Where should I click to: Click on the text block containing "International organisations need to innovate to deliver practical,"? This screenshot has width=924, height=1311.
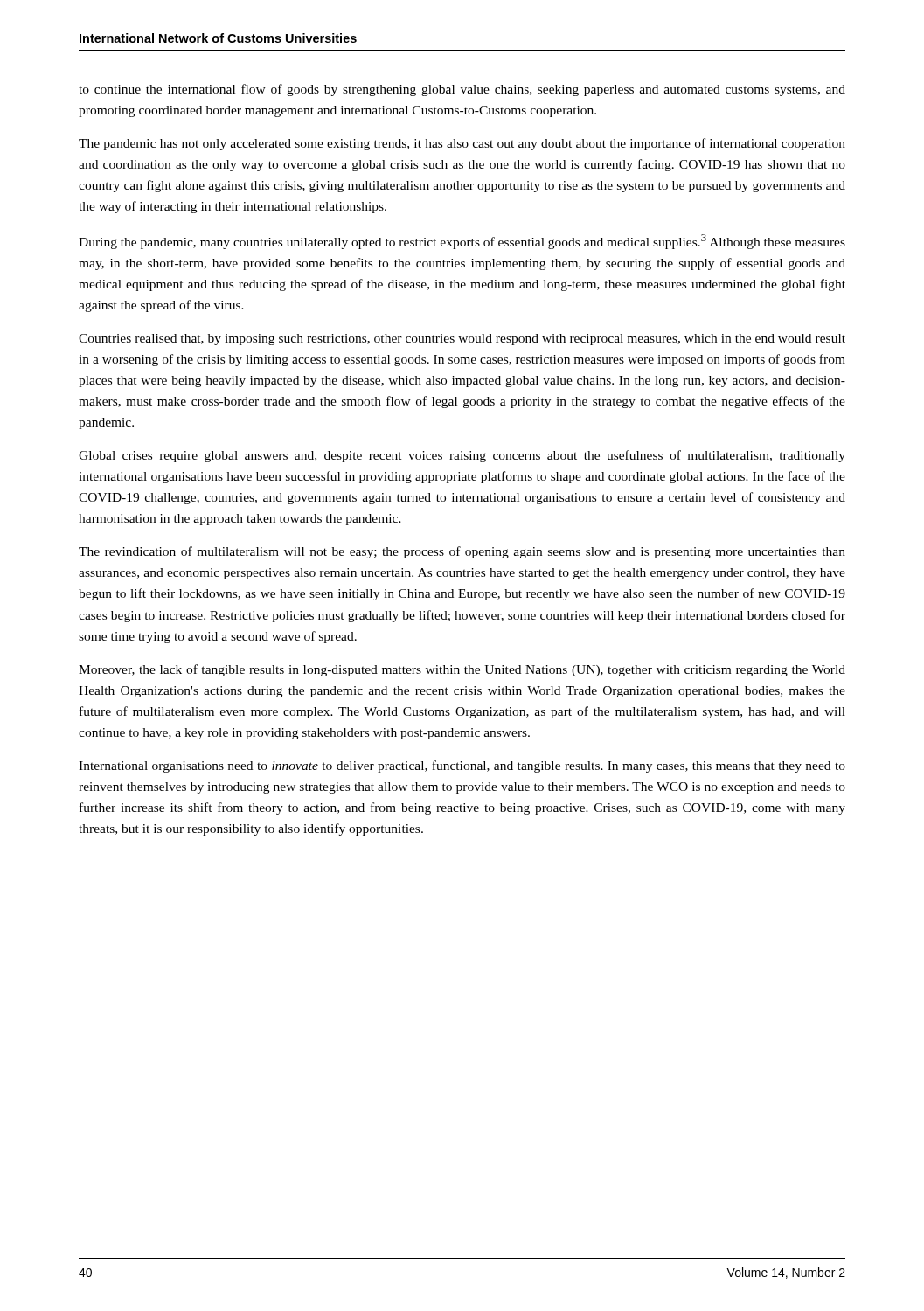pos(462,797)
